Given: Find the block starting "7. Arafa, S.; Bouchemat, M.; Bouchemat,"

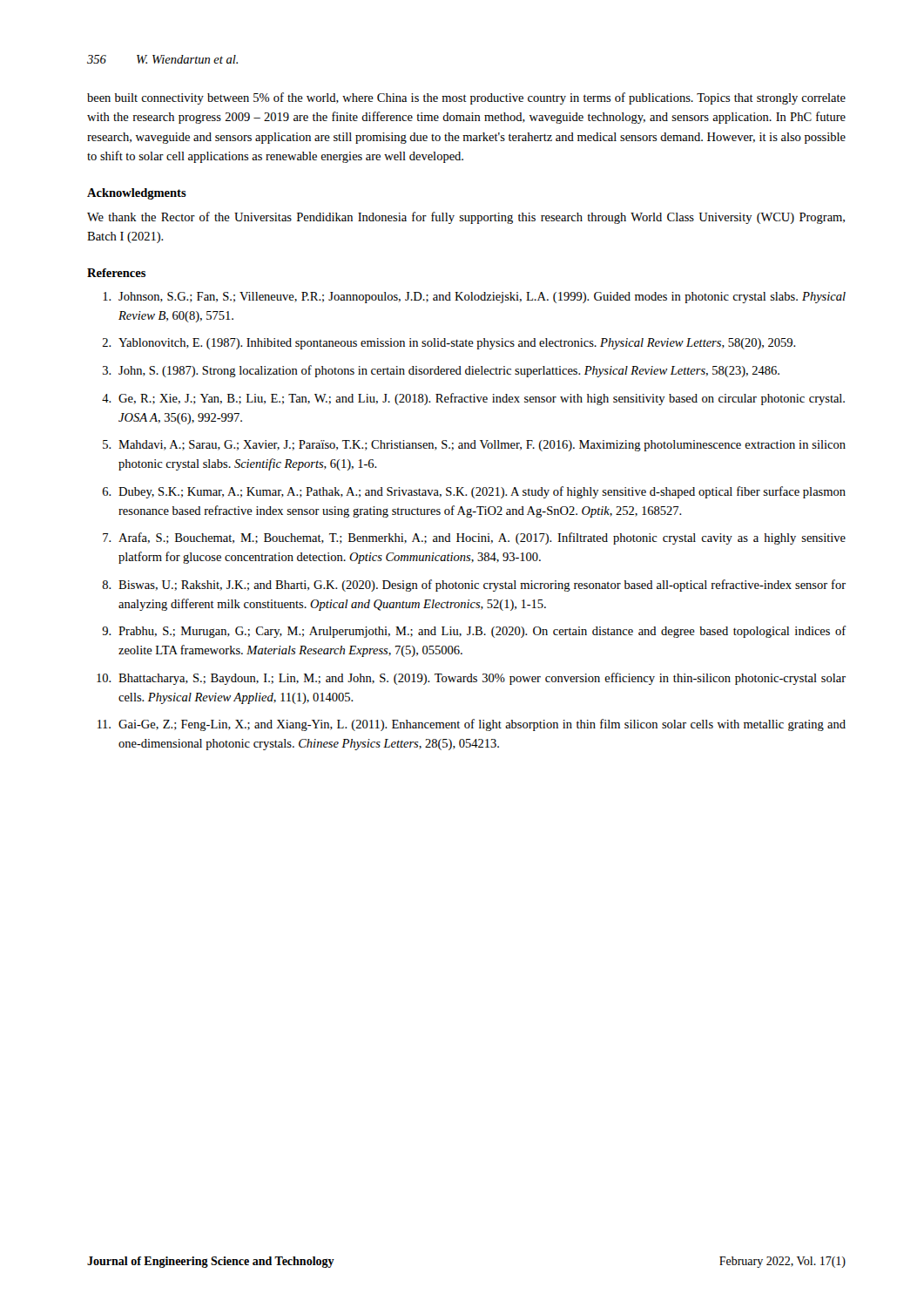Looking at the screenshot, I should (466, 548).
